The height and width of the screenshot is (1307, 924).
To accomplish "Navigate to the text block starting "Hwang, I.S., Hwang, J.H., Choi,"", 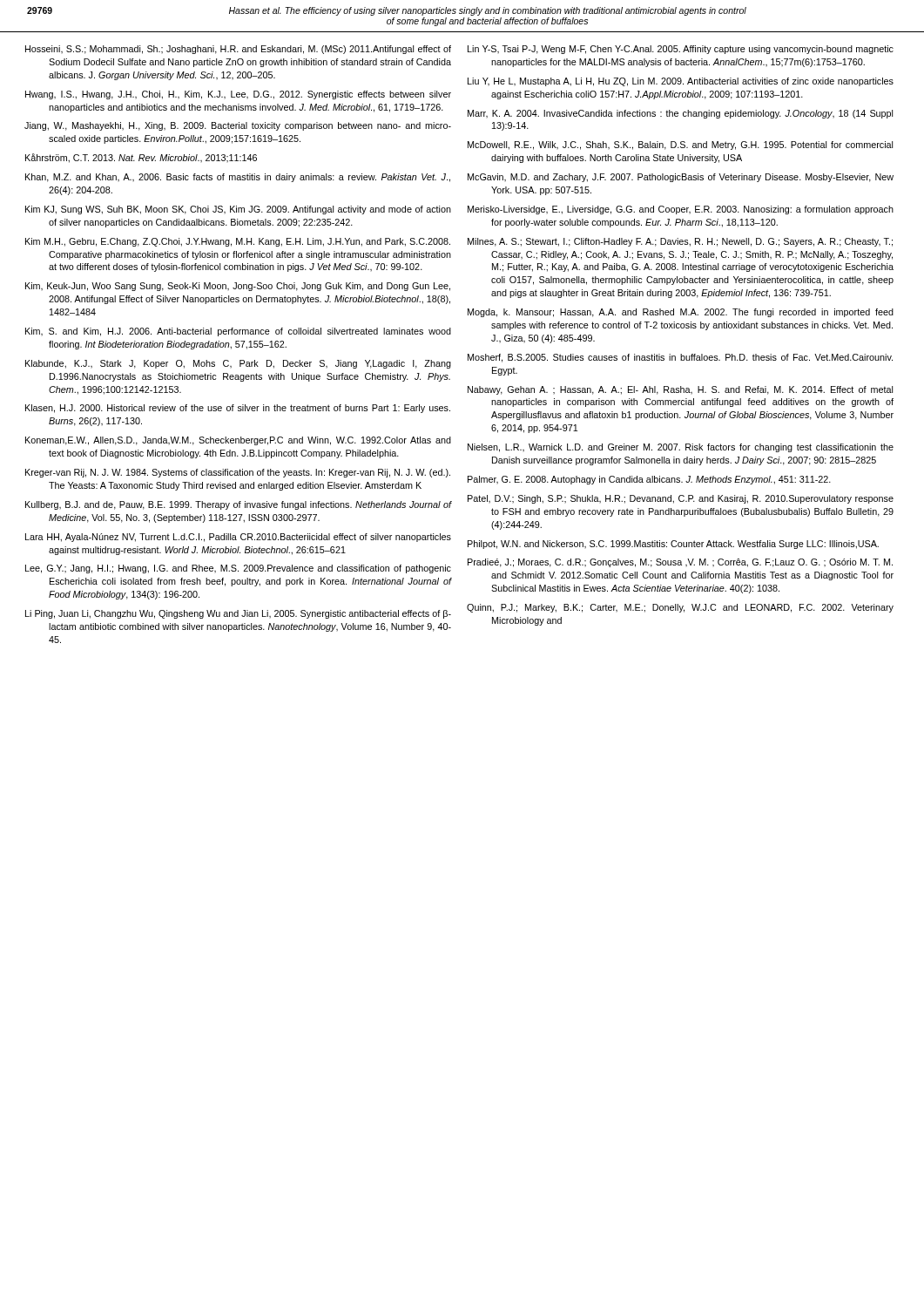I will coord(238,100).
